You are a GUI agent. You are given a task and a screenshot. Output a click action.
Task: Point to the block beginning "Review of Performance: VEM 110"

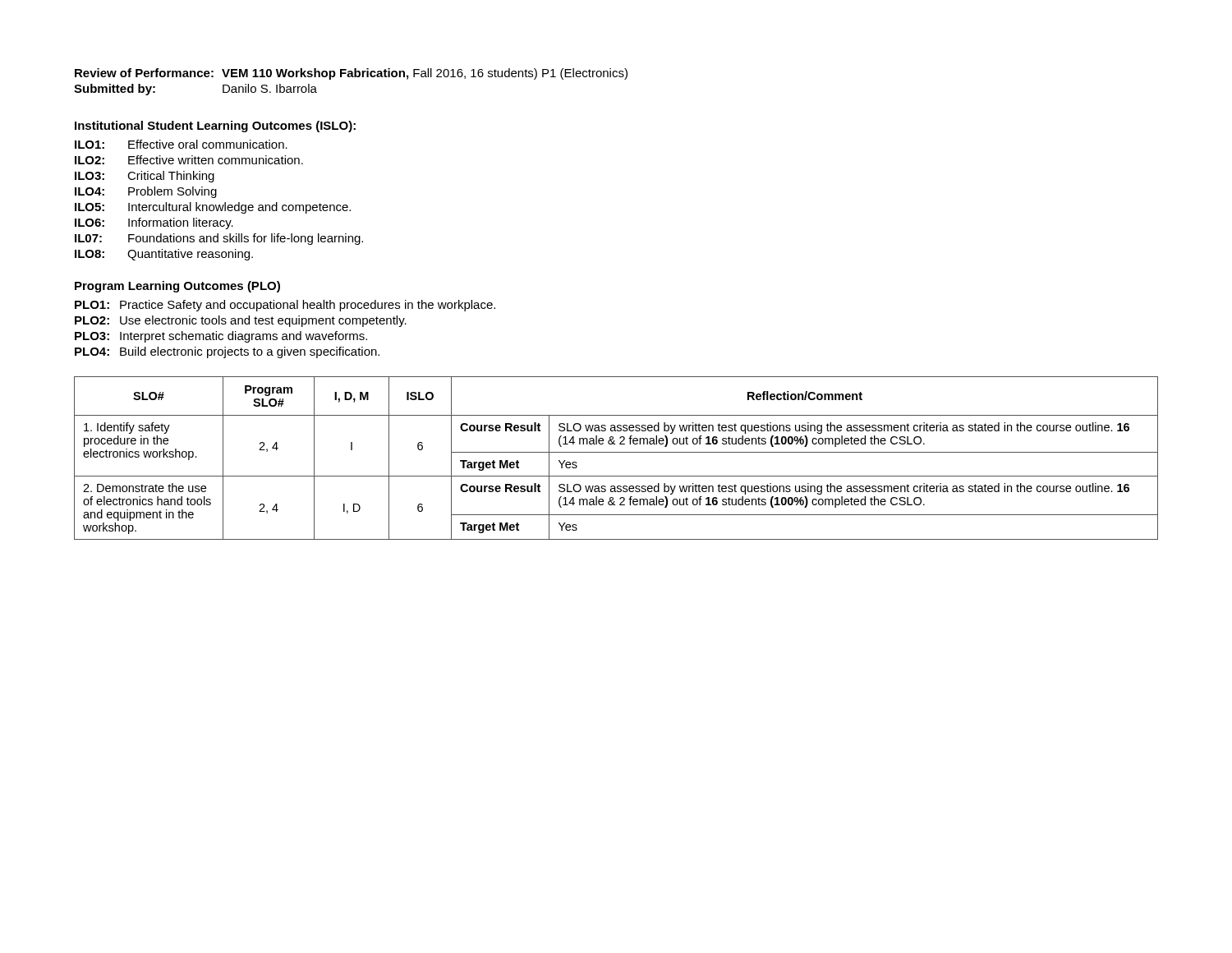click(616, 81)
